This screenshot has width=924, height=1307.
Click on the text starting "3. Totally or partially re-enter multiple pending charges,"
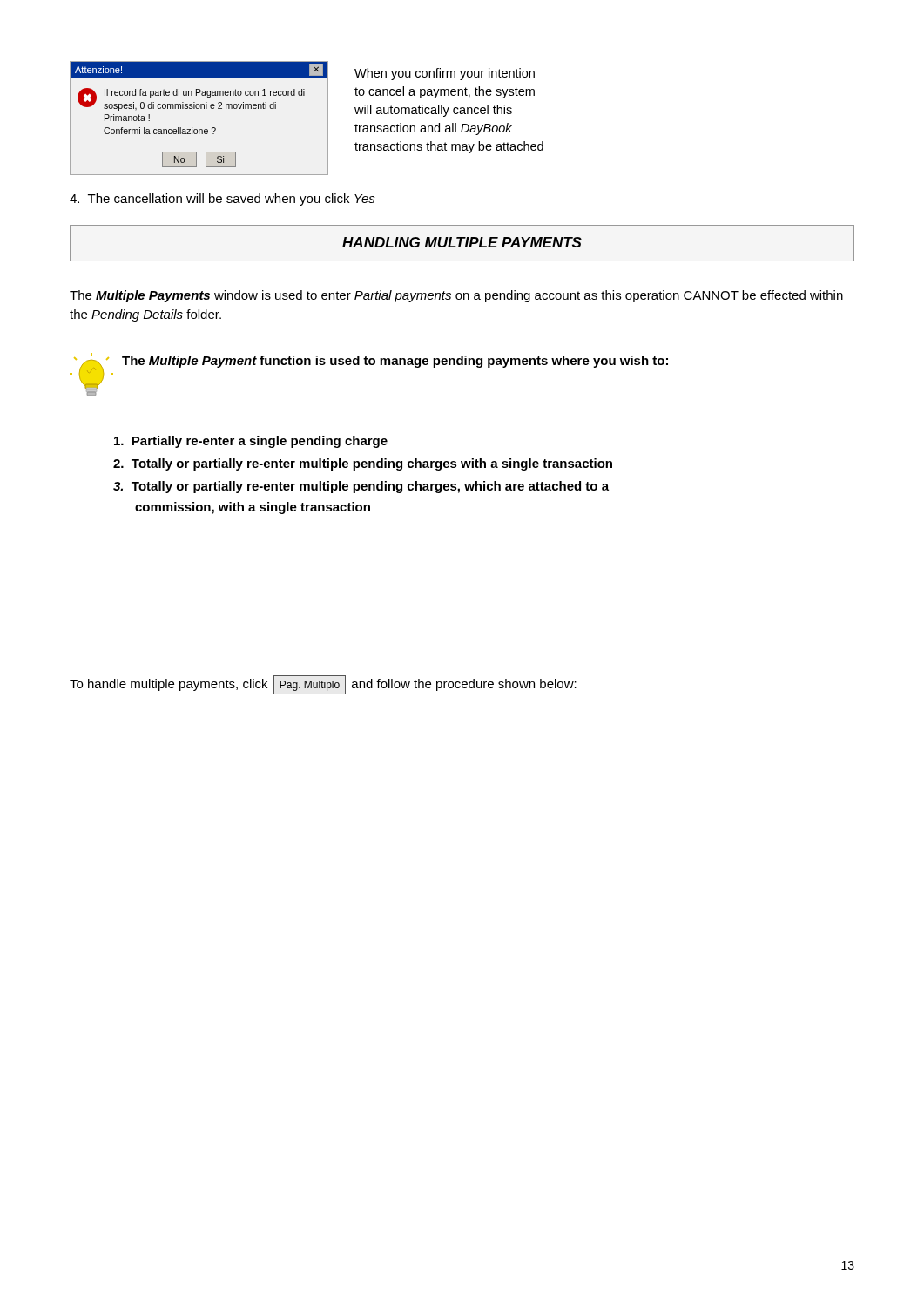(361, 496)
